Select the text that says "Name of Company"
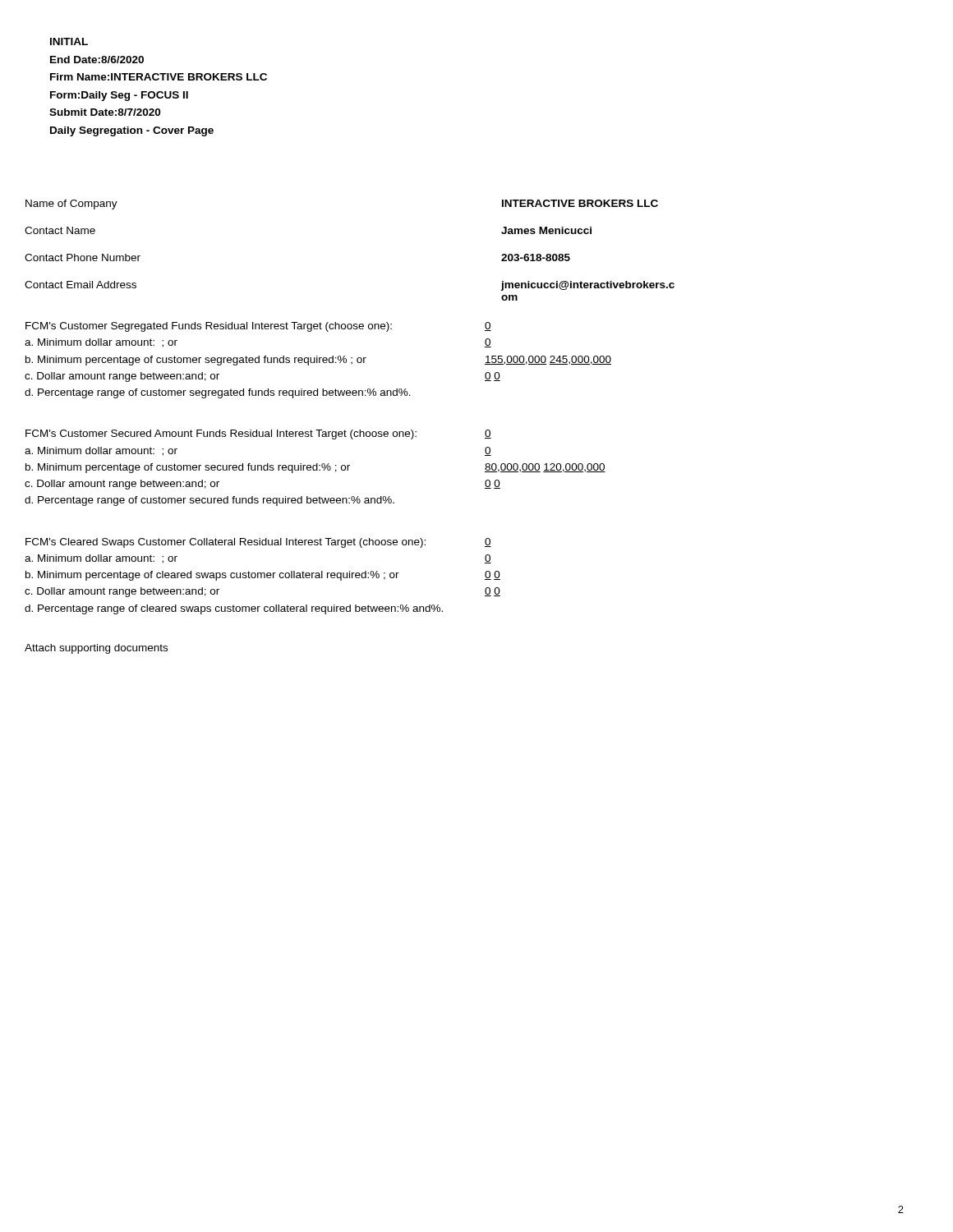 (x=71, y=203)
